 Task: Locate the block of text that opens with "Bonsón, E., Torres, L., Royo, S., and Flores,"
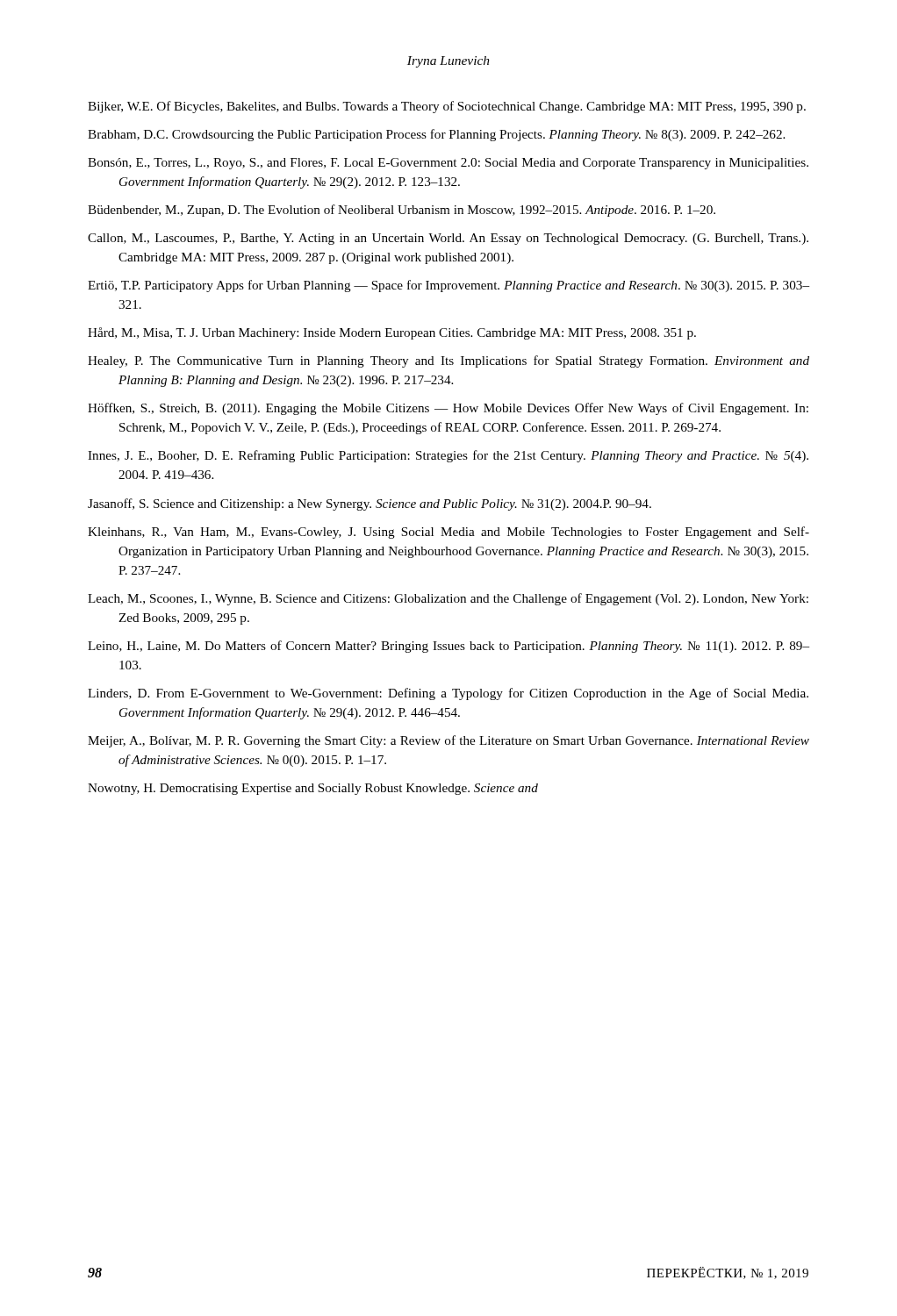(448, 172)
